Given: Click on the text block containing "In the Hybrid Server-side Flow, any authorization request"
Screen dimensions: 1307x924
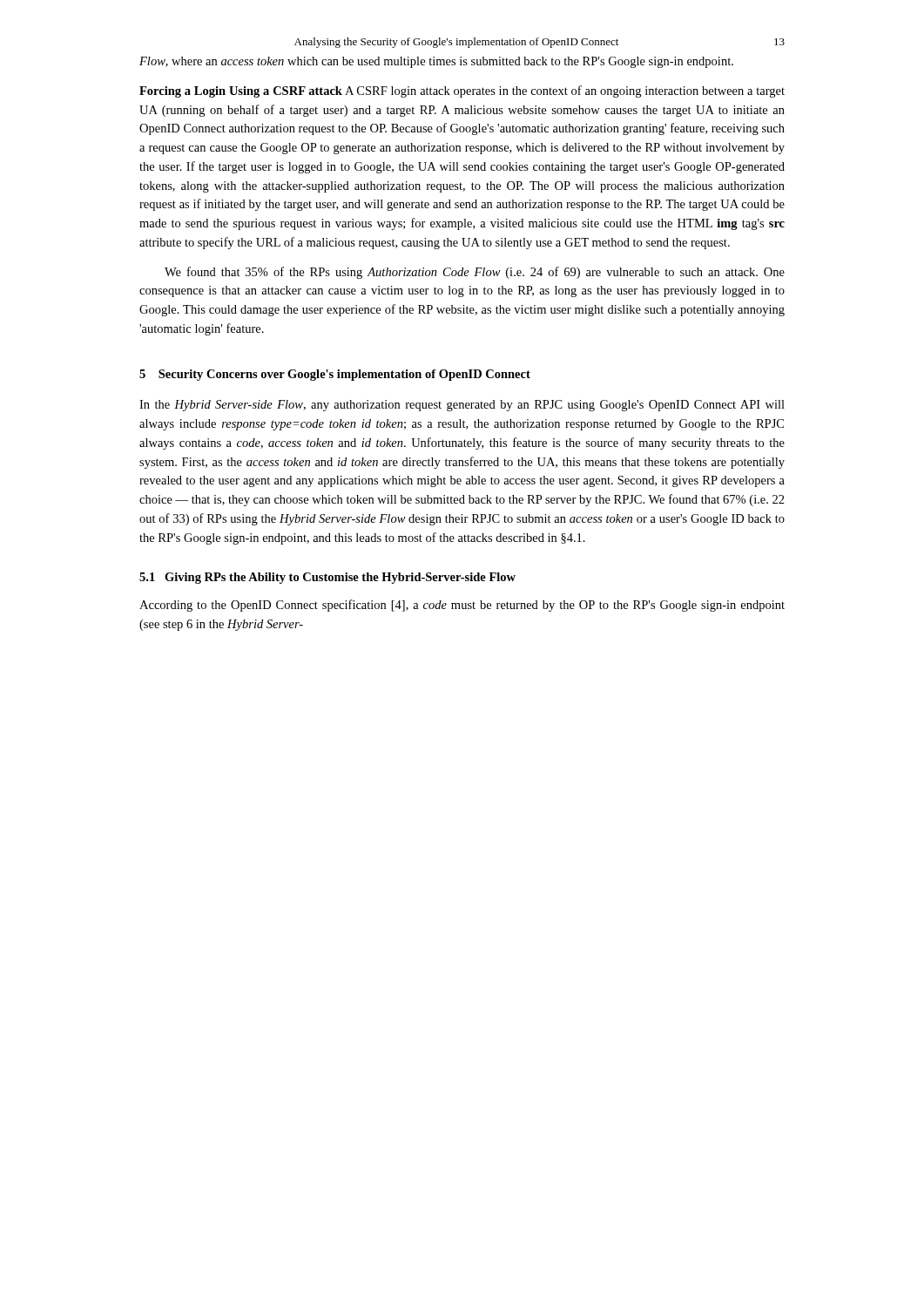Looking at the screenshot, I should 462,472.
